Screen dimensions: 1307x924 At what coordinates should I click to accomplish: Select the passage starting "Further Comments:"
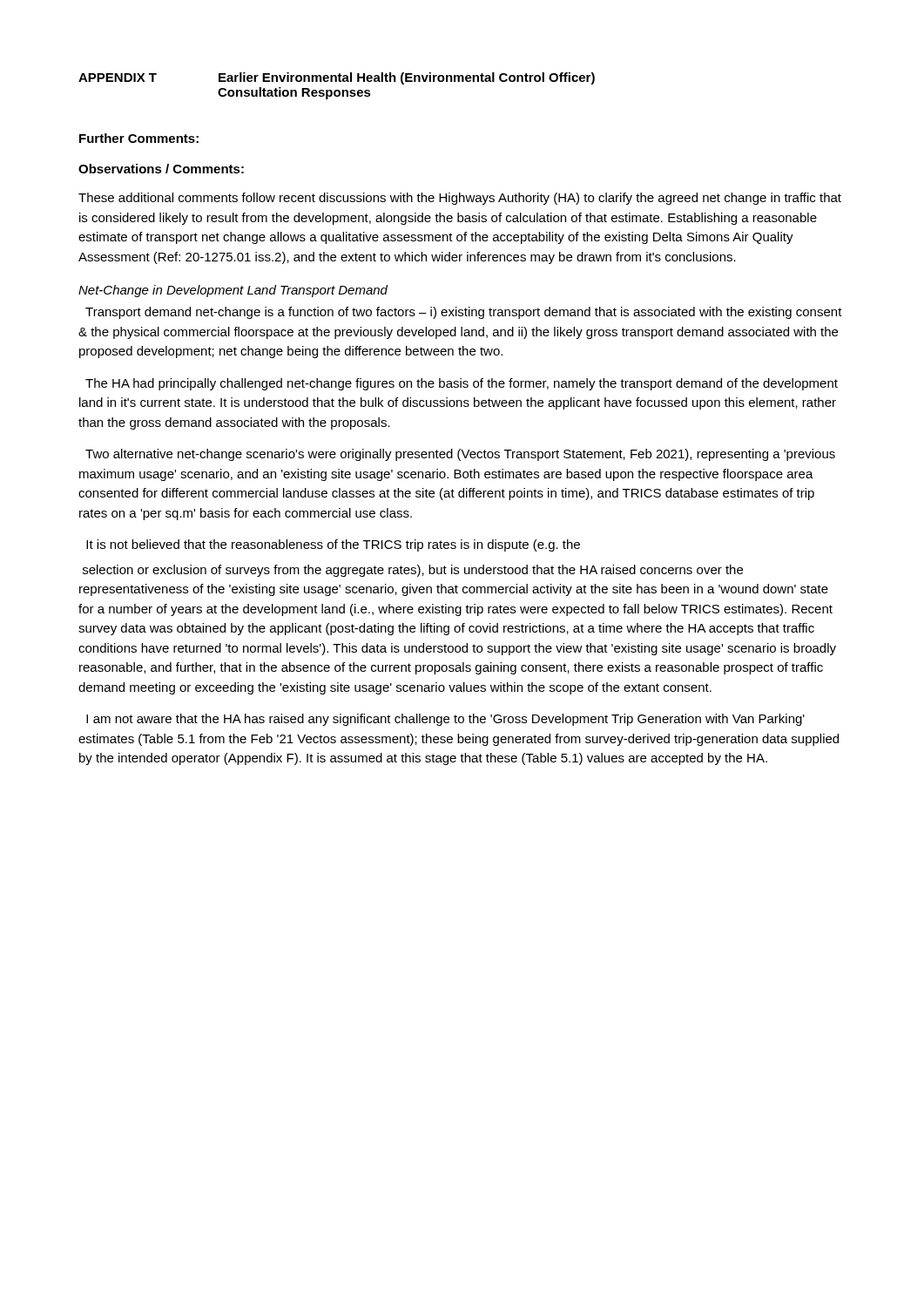coord(139,138)
